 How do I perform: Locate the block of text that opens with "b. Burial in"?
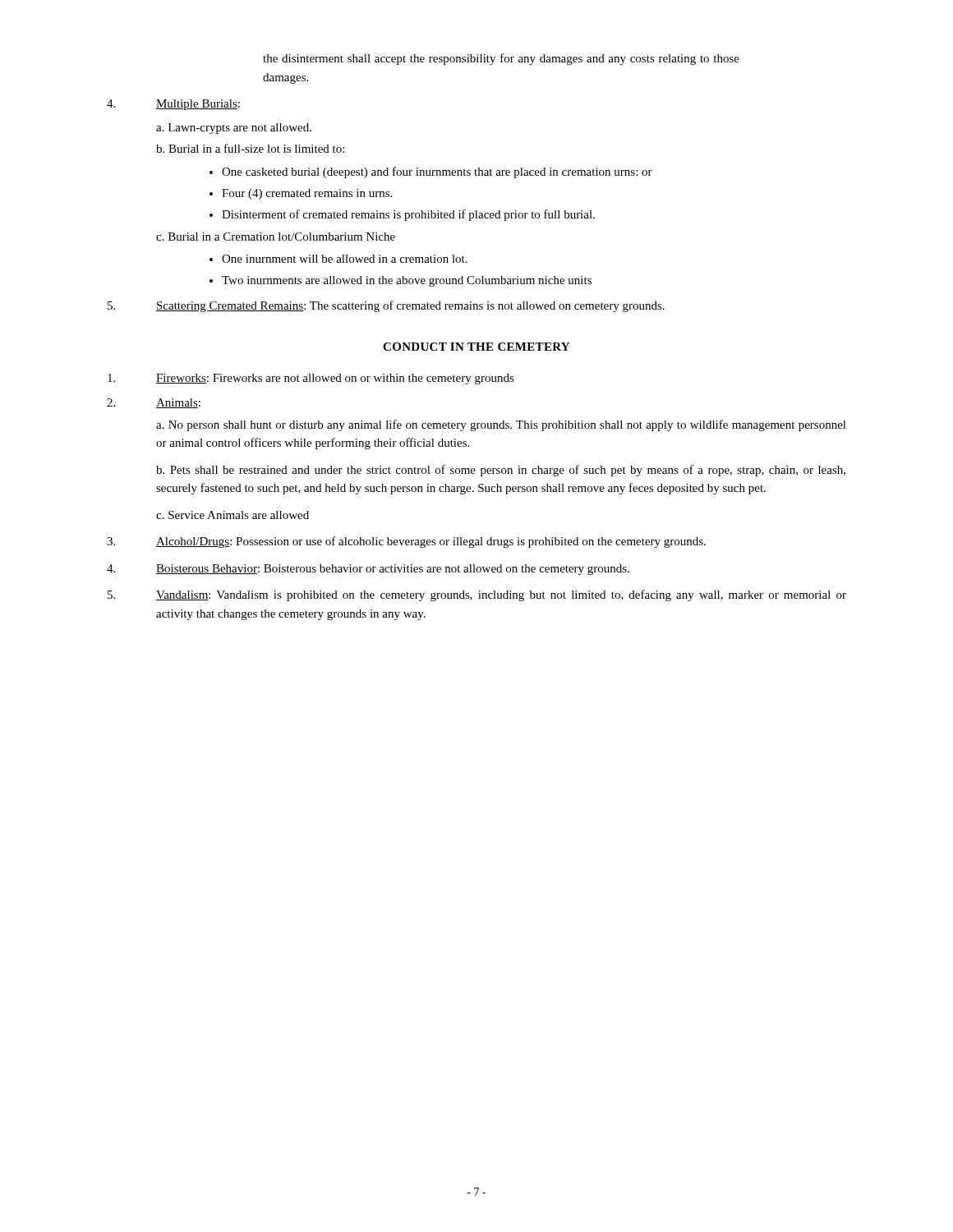point(251,149)
